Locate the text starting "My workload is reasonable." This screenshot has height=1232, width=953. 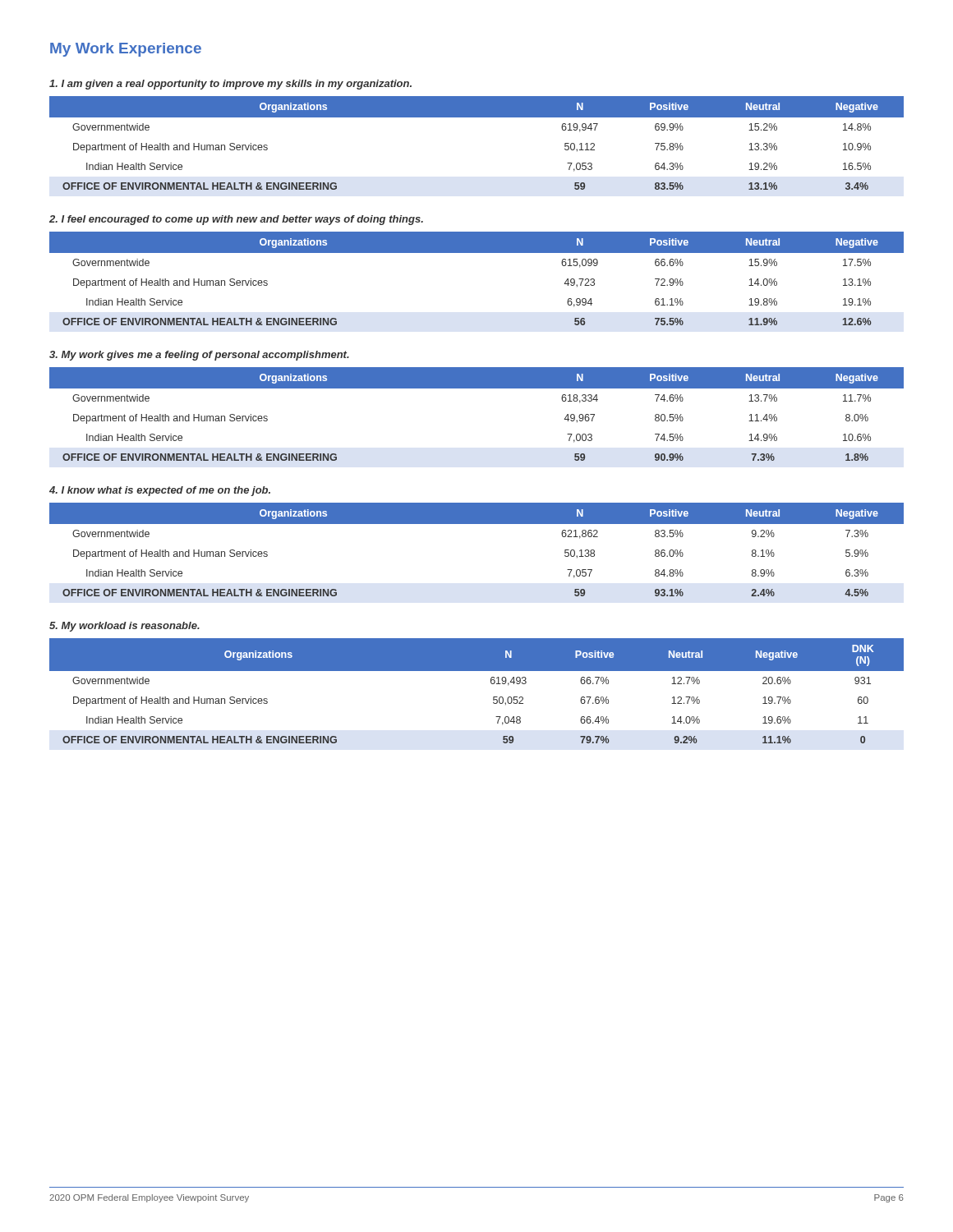pos(125,625)
